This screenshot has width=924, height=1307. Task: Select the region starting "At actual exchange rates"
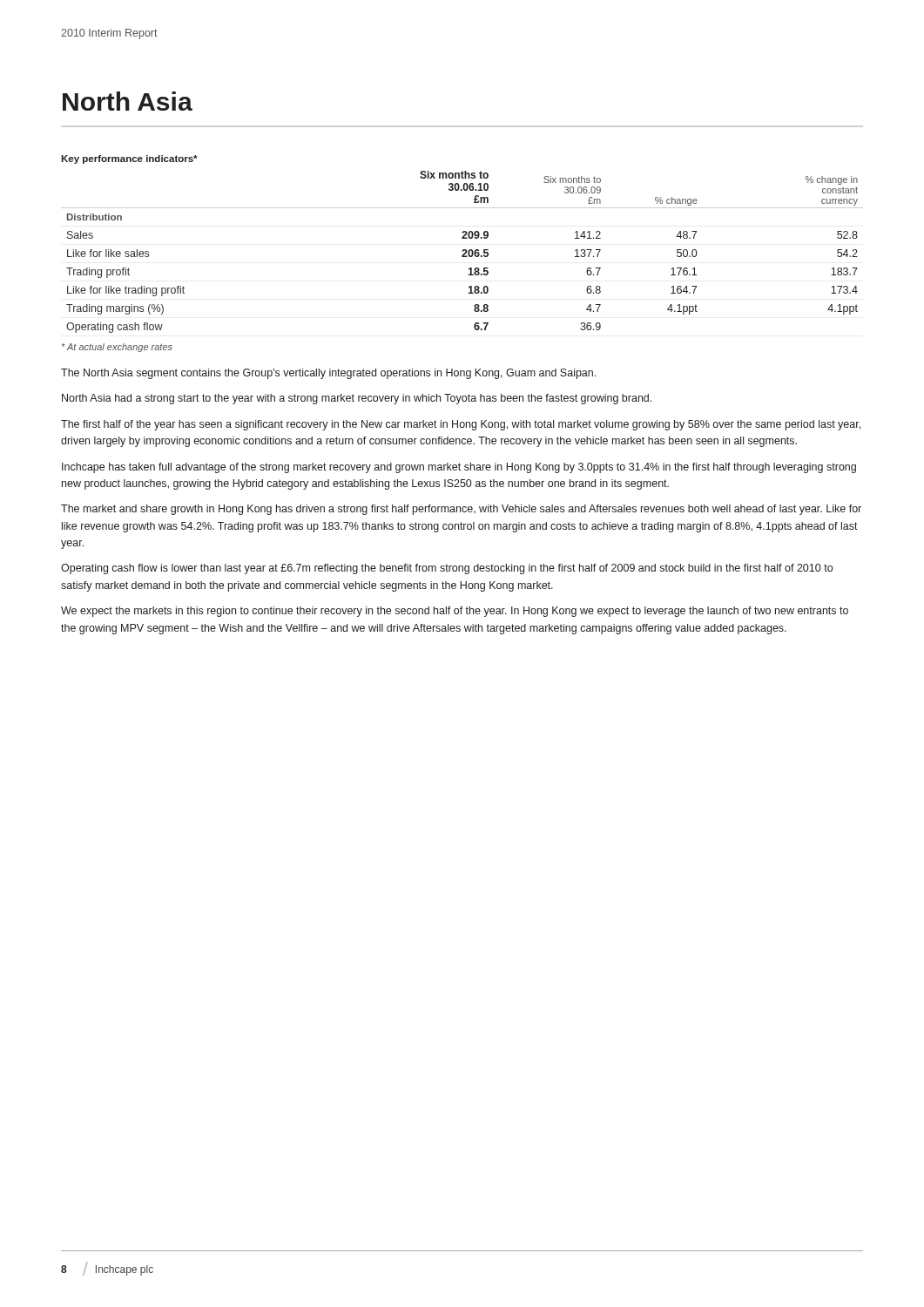click(x=117, y=347)
